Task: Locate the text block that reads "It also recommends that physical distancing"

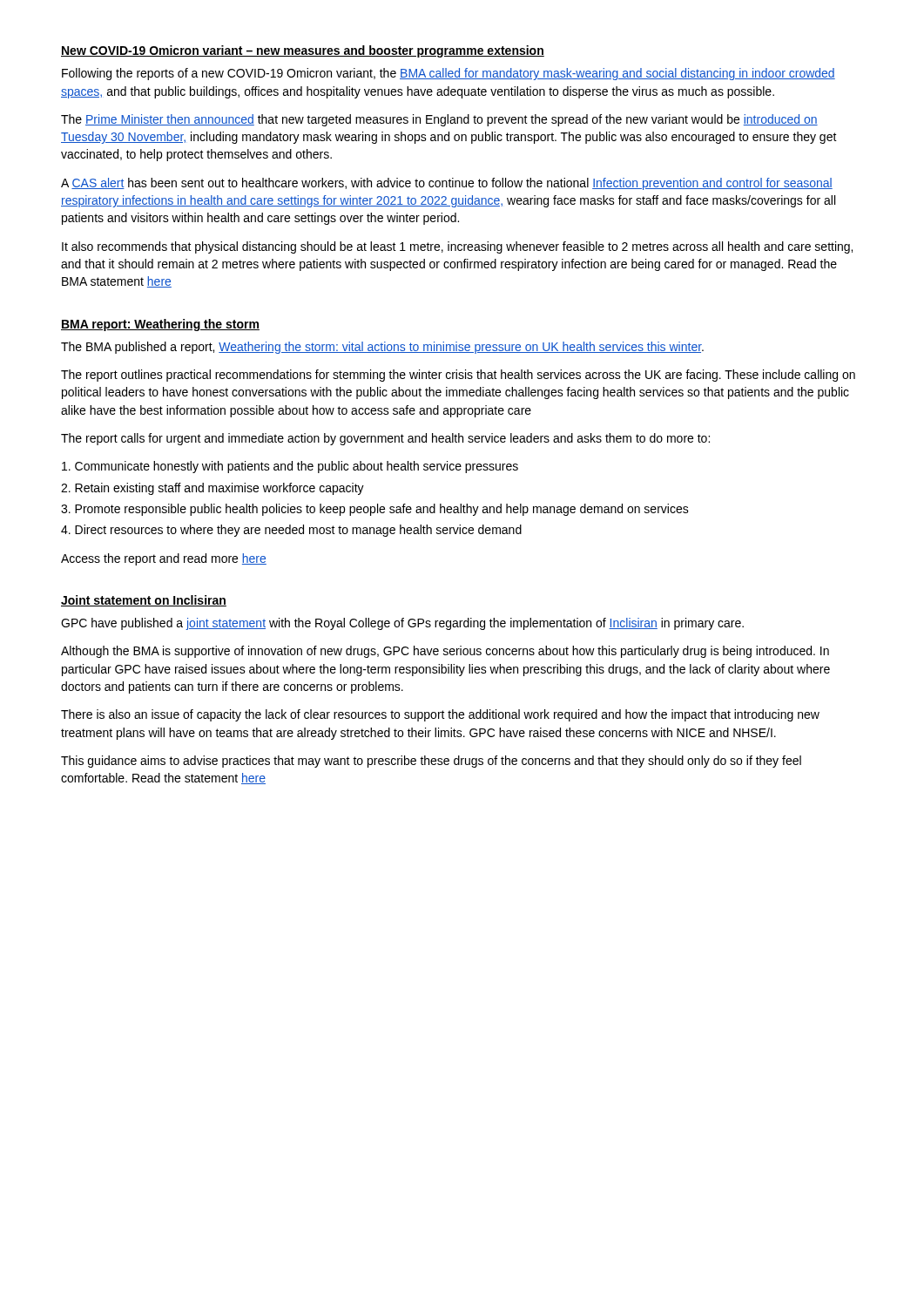Action: point(462,264)
